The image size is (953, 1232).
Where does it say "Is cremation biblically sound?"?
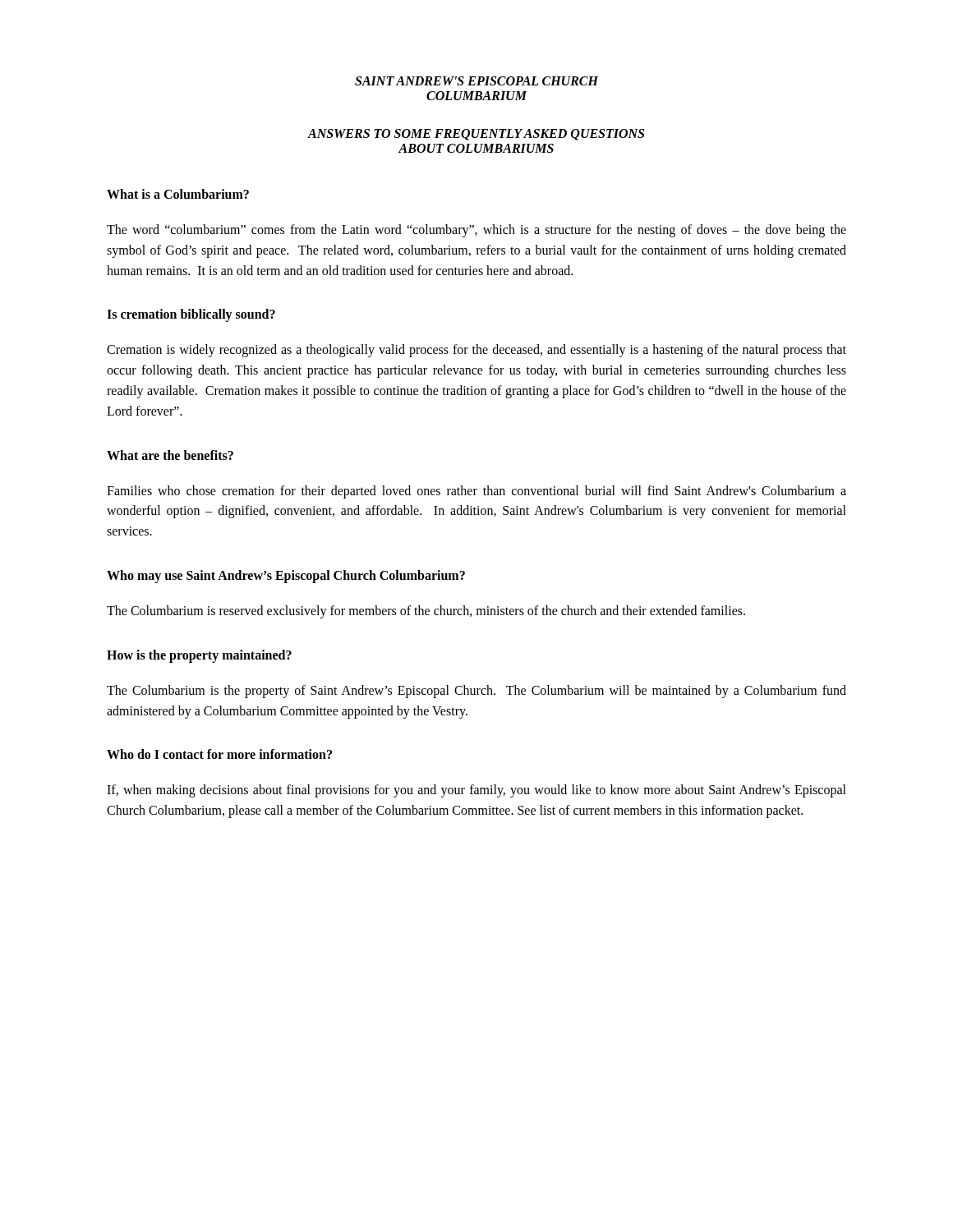191,314
